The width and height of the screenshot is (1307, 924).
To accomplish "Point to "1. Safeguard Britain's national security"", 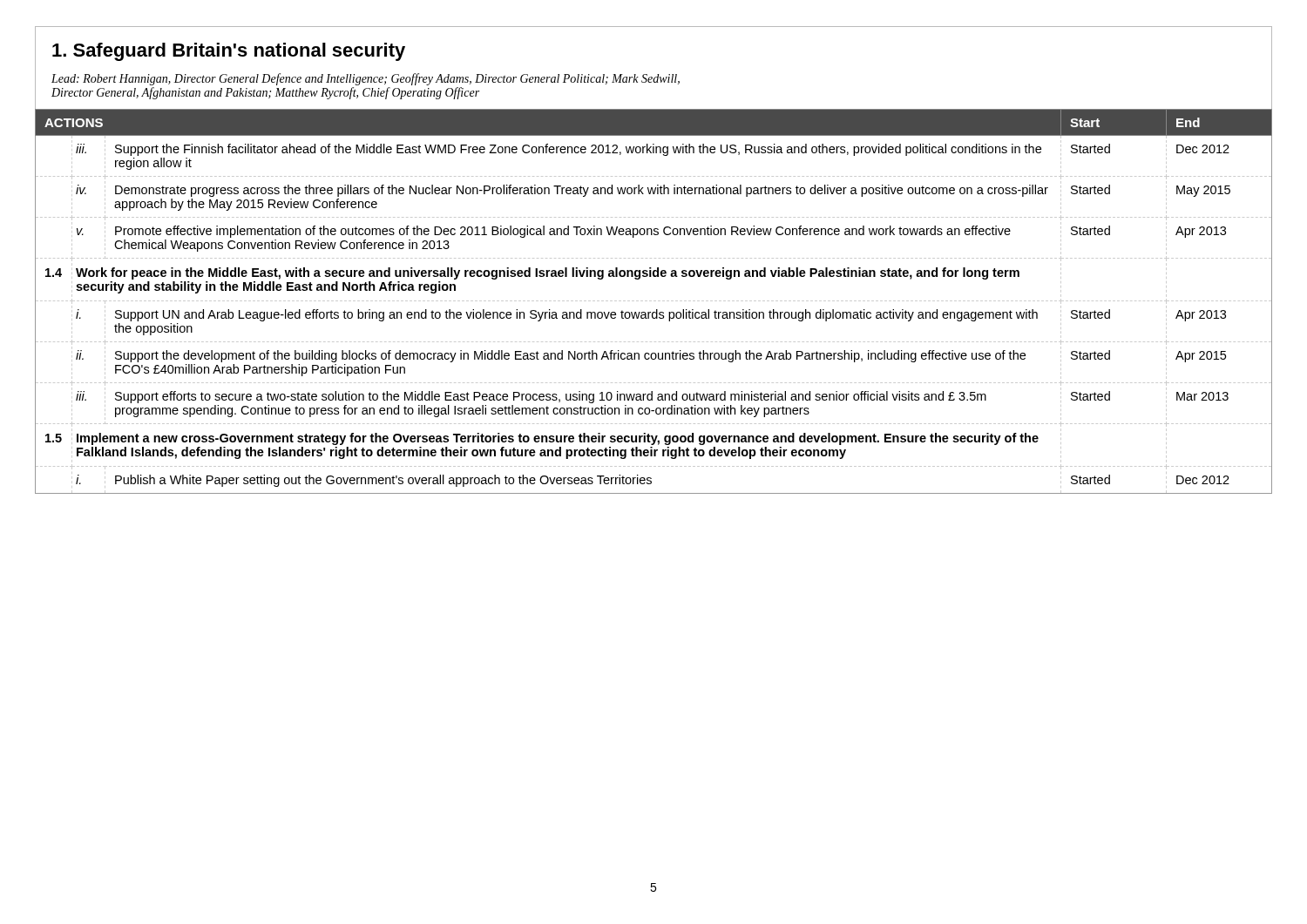I will (x=229, y=52).
